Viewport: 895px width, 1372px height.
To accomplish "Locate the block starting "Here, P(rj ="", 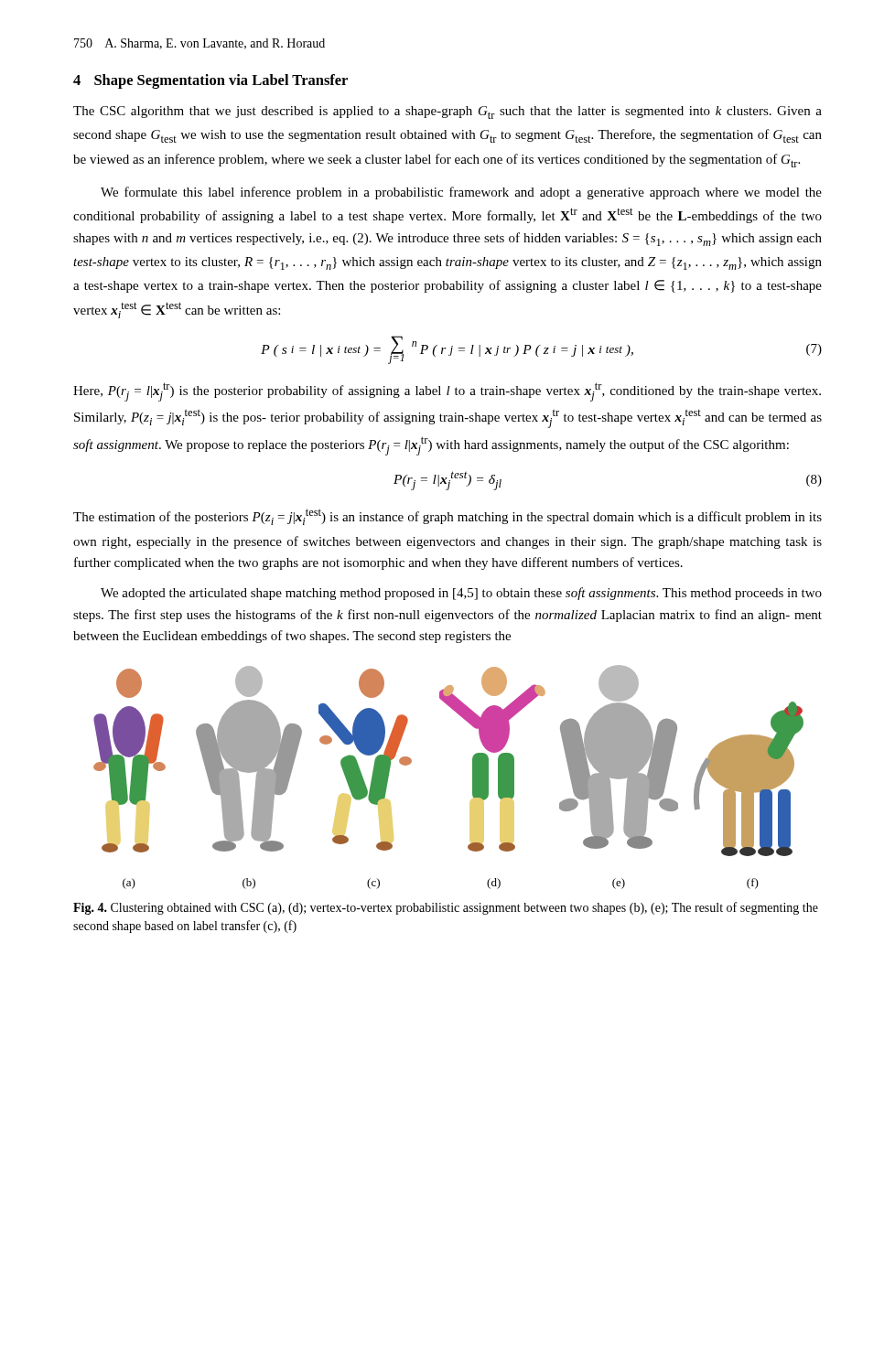I will click(x=448, y=418).
